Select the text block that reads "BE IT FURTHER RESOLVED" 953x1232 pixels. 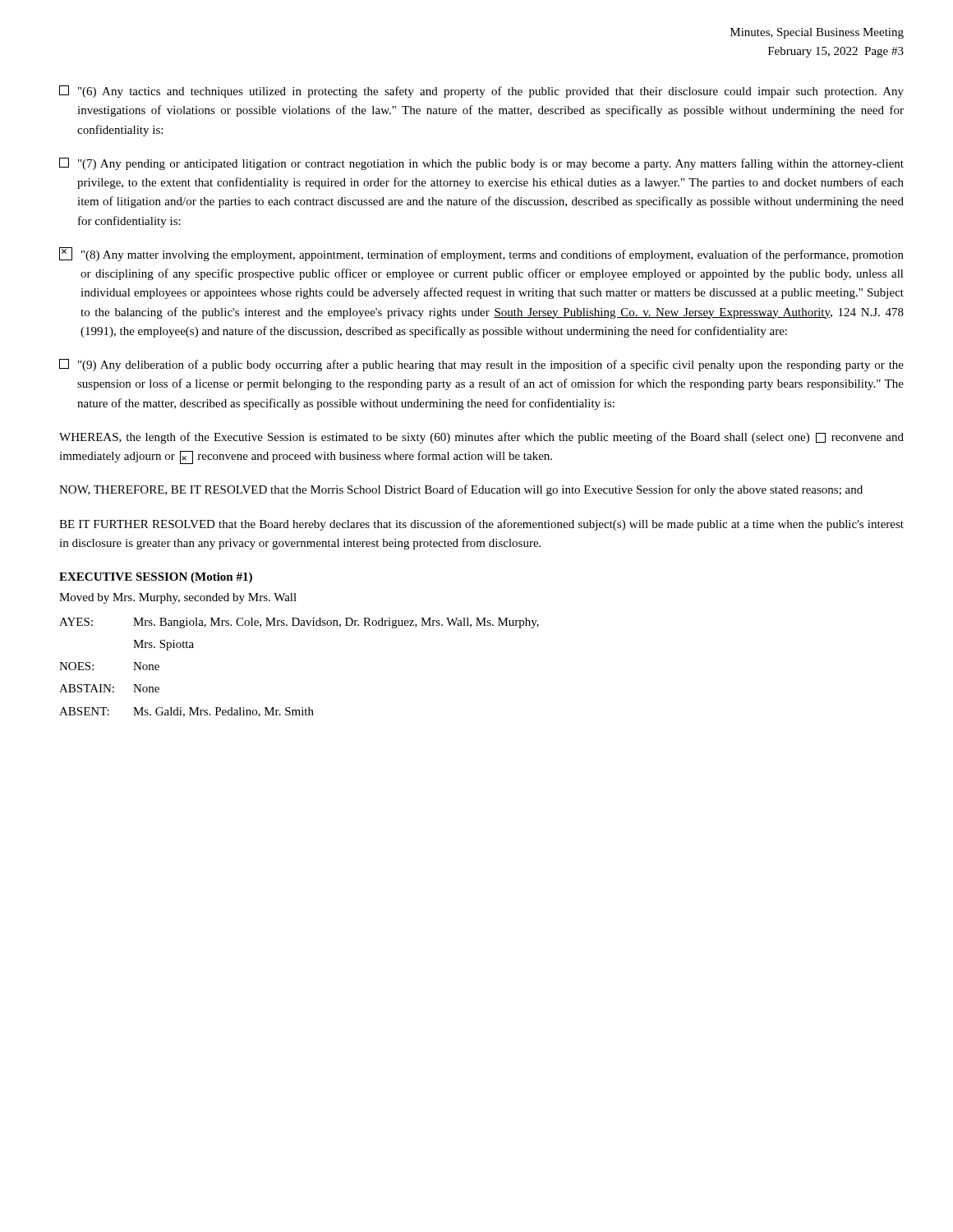coord(481,533)
